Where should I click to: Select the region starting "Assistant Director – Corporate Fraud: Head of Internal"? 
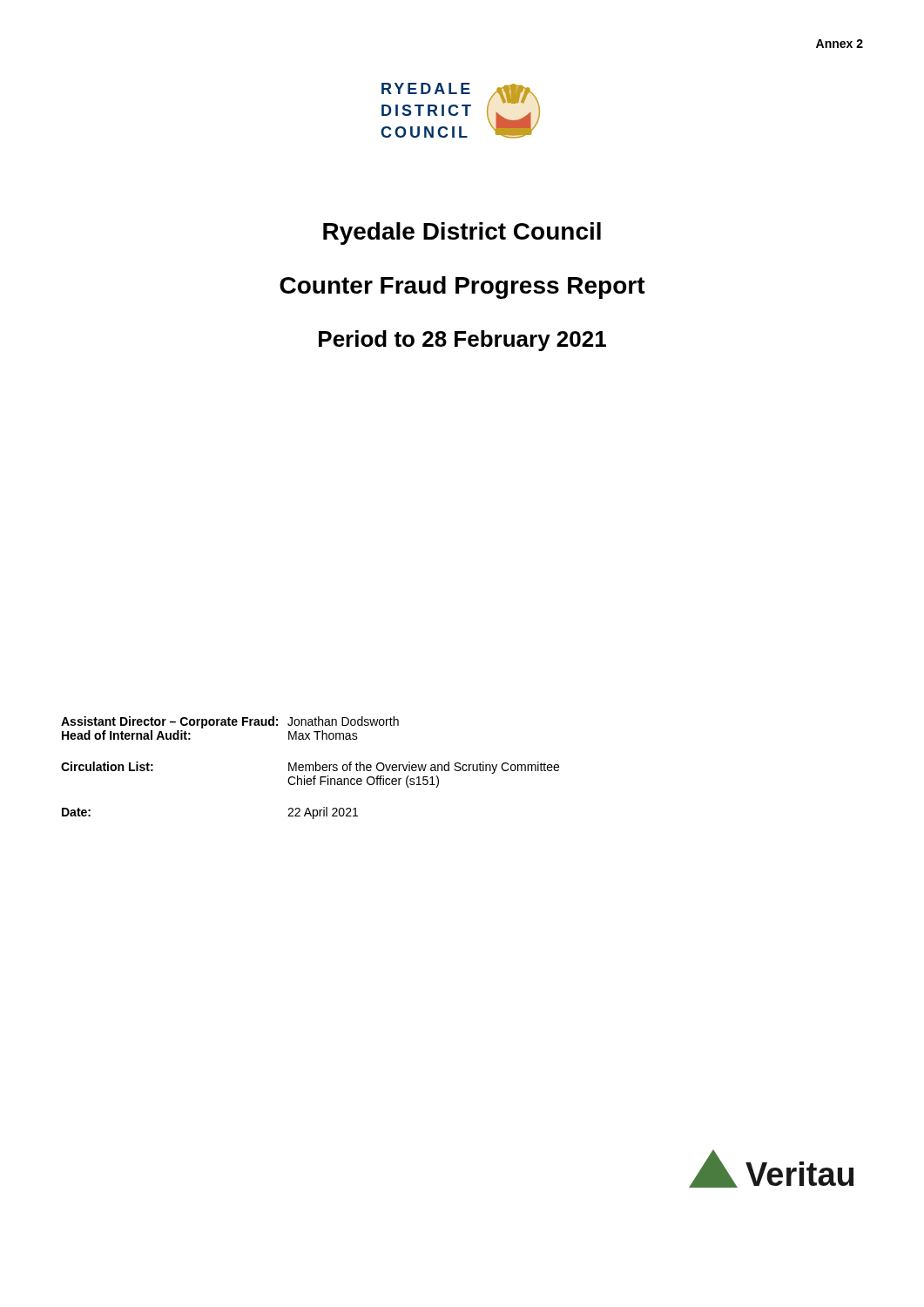click(230, 722)
